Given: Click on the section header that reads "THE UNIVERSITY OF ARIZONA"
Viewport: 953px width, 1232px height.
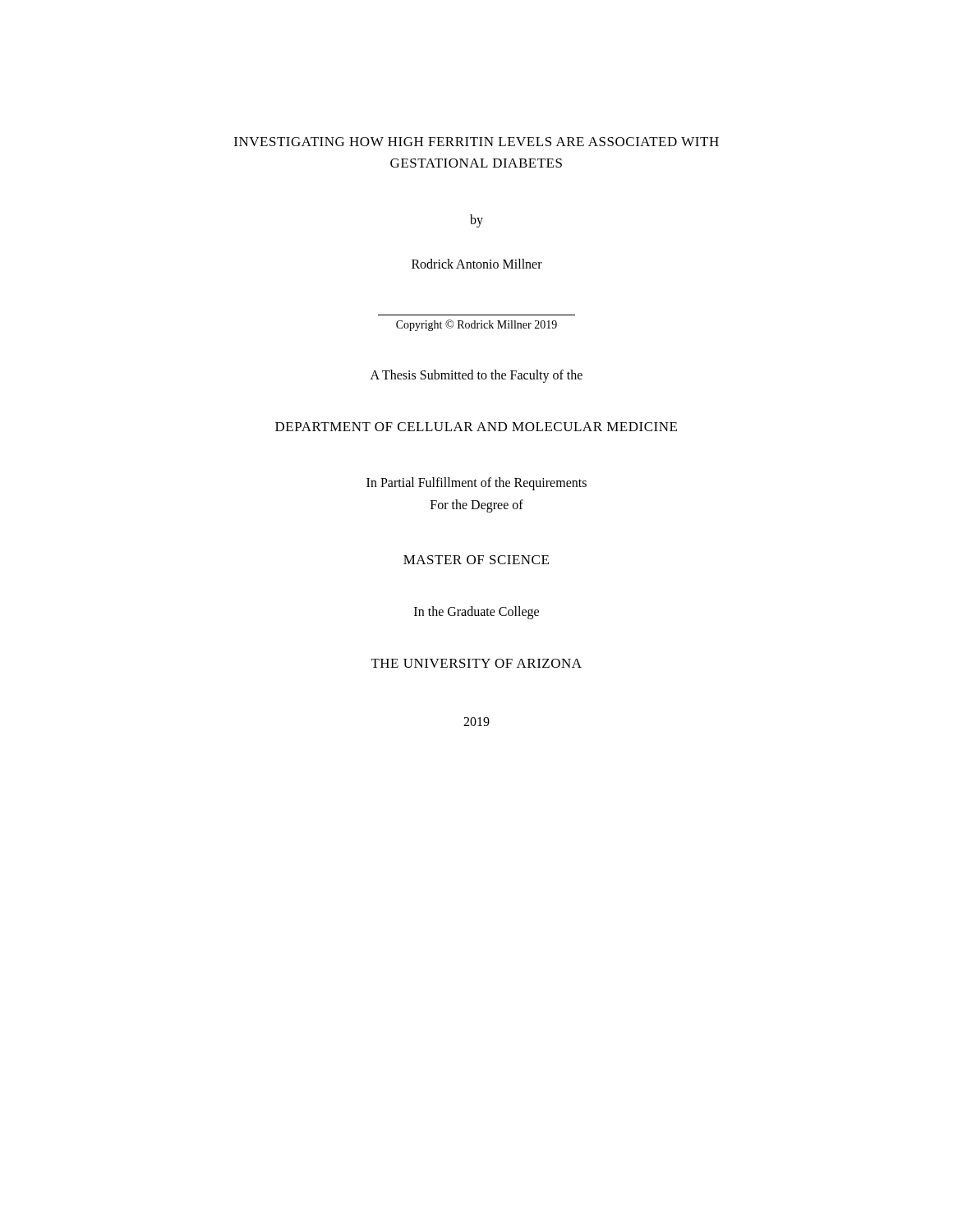Looking at the screenshot, I should tap(476, 663).
